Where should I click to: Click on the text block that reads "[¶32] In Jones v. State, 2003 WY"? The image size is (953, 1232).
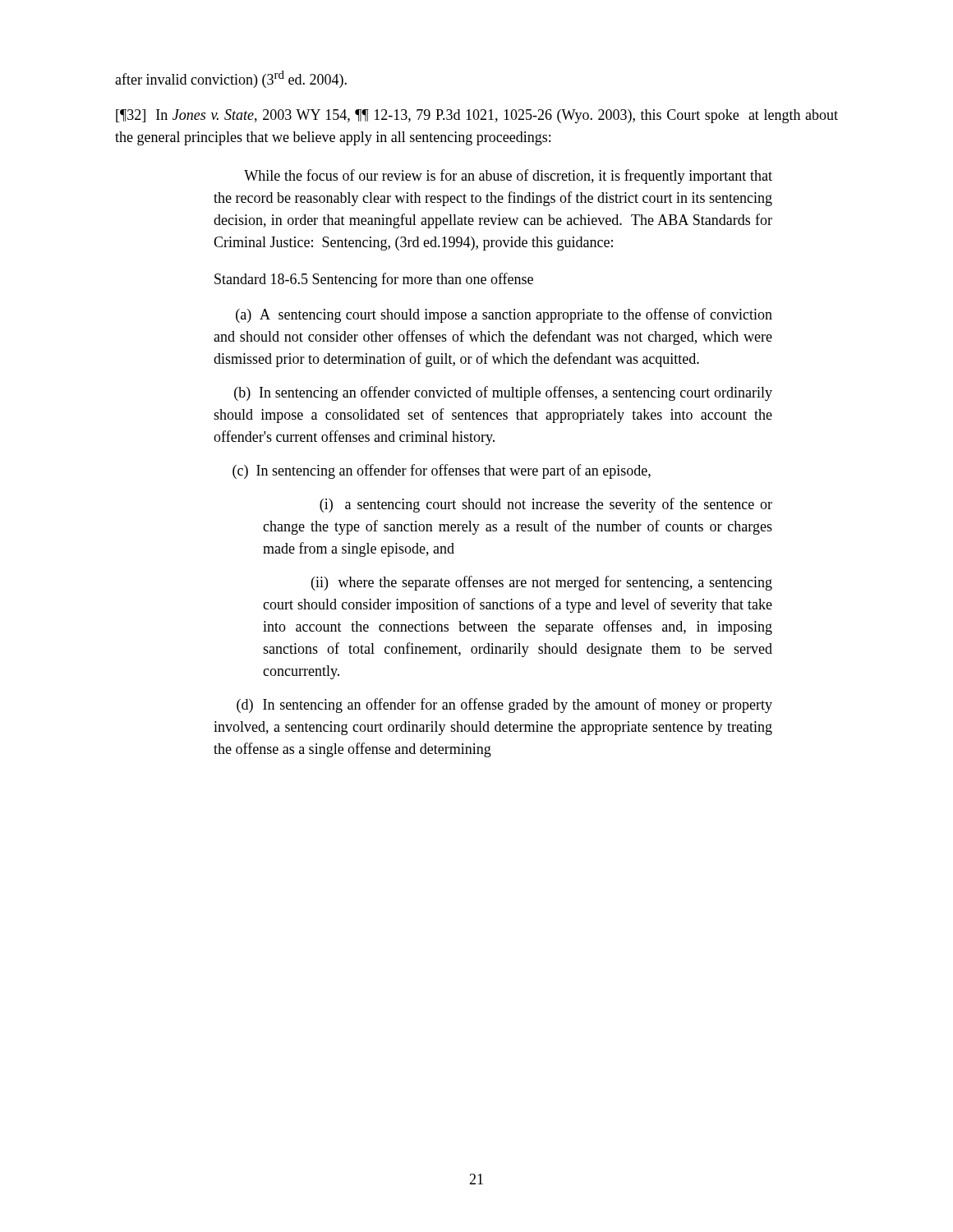476,126
